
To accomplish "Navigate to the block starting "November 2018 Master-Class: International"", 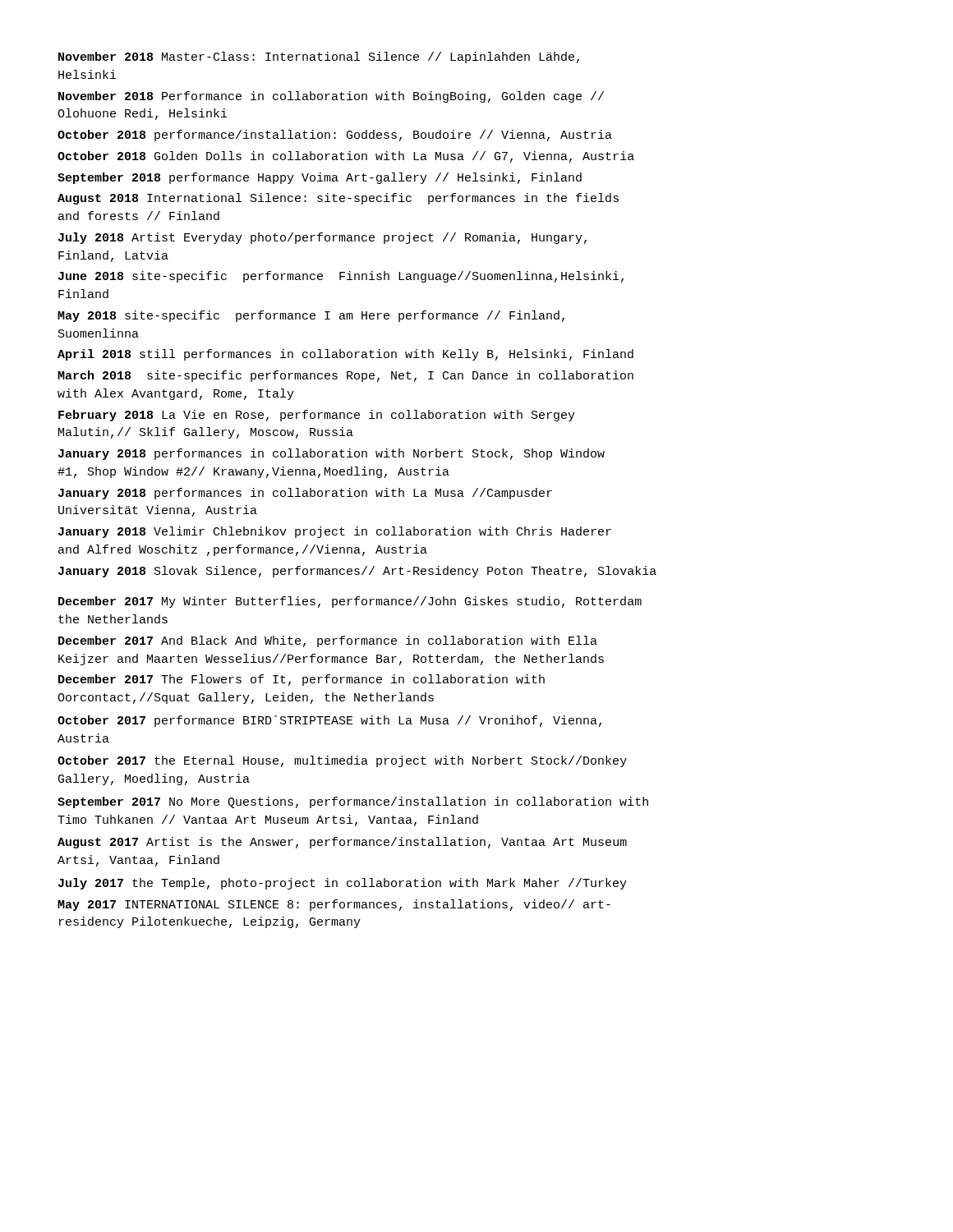I will [x=320, y=67].
